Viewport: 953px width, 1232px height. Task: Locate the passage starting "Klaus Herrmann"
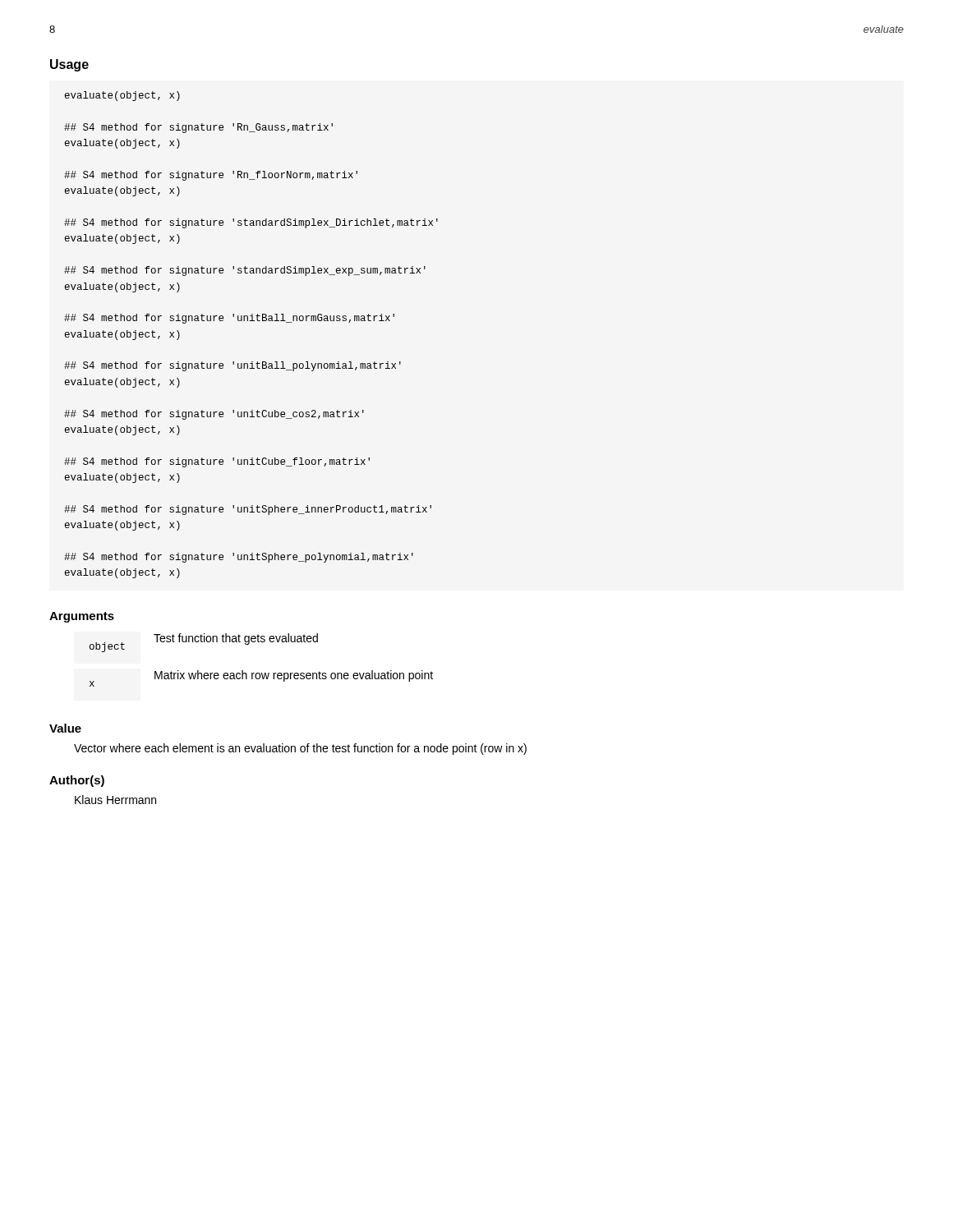point(116,800)
